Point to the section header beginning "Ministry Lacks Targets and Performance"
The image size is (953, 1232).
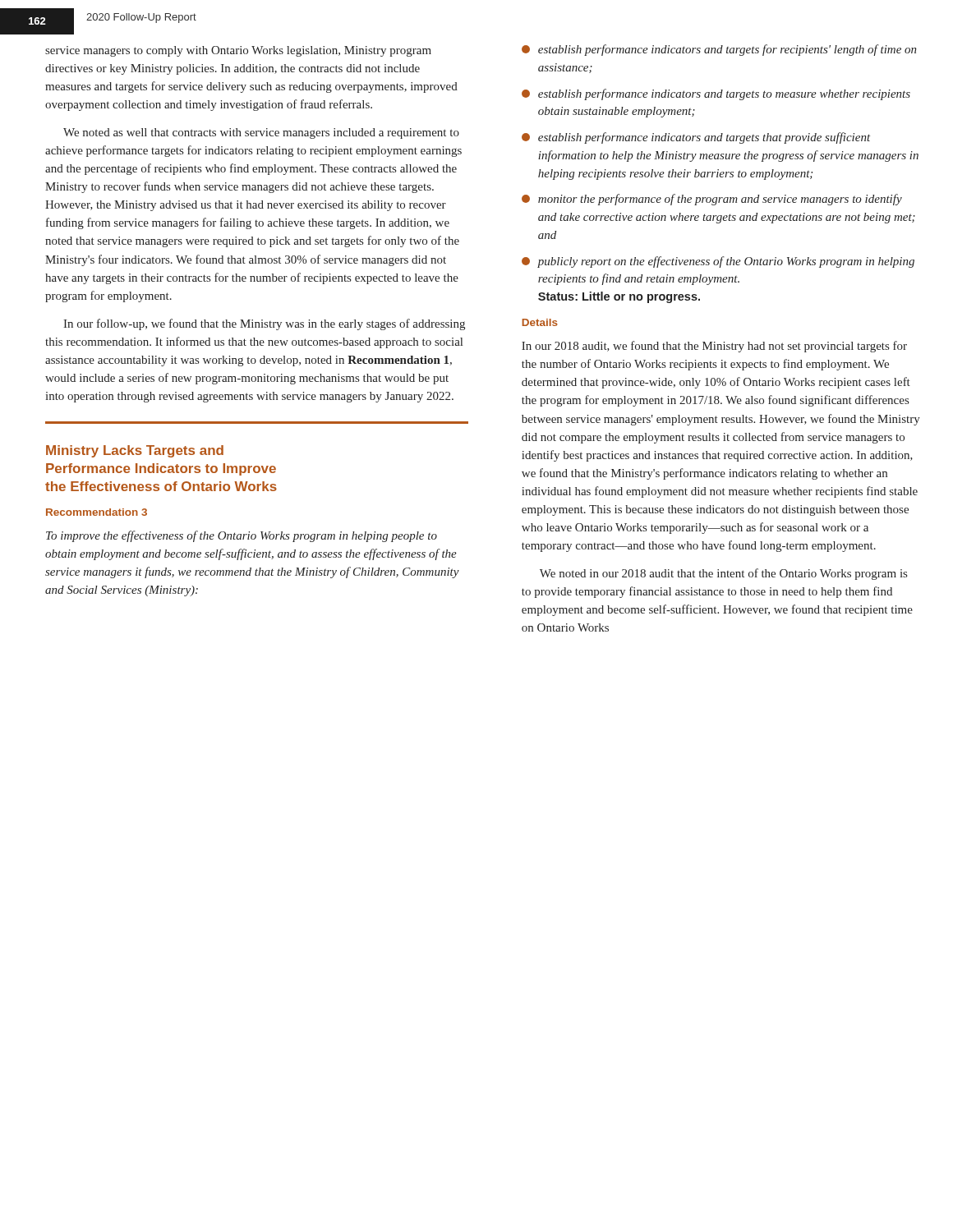tap(161, 469)
